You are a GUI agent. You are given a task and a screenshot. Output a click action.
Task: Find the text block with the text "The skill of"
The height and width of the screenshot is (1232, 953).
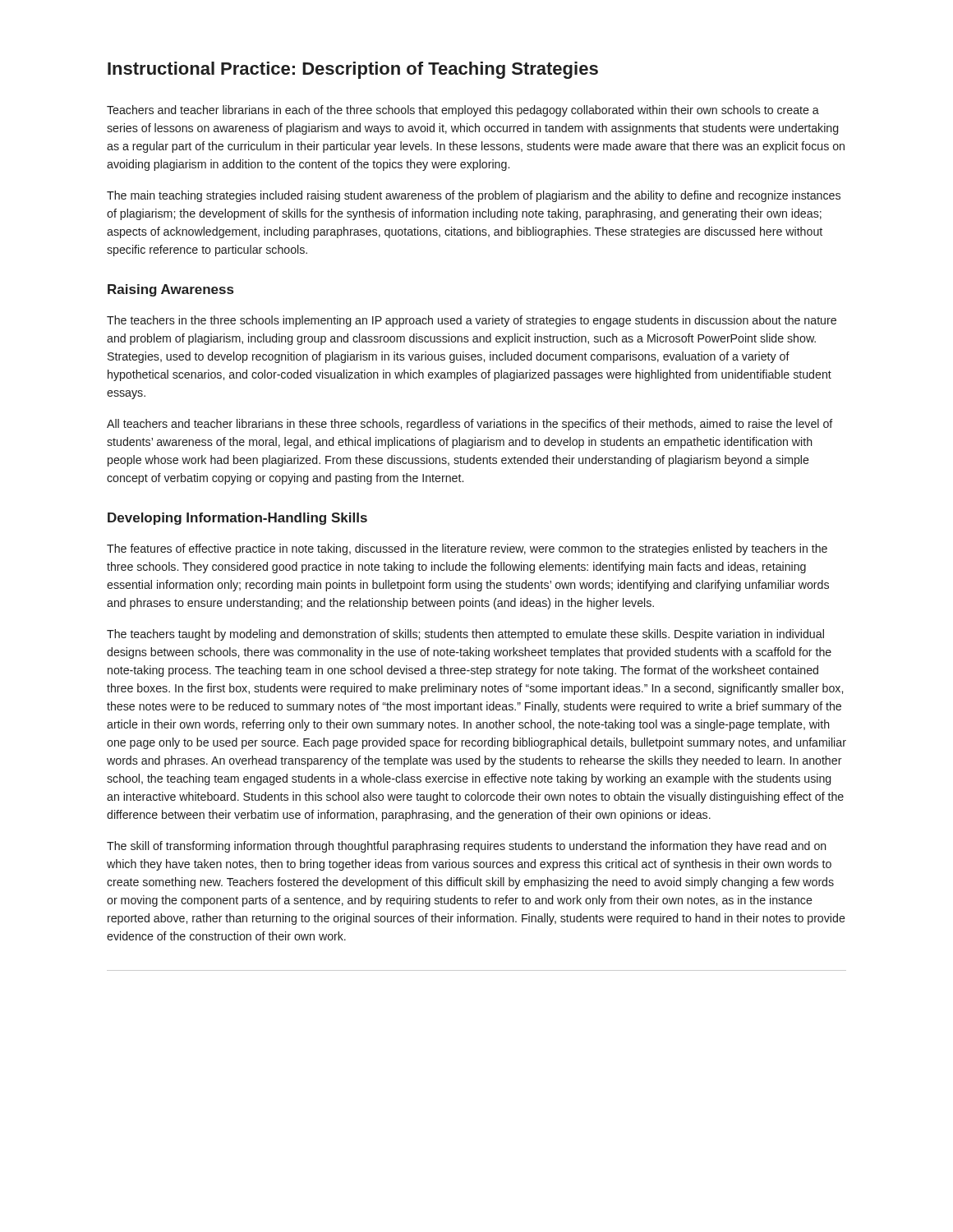point(476,891)
